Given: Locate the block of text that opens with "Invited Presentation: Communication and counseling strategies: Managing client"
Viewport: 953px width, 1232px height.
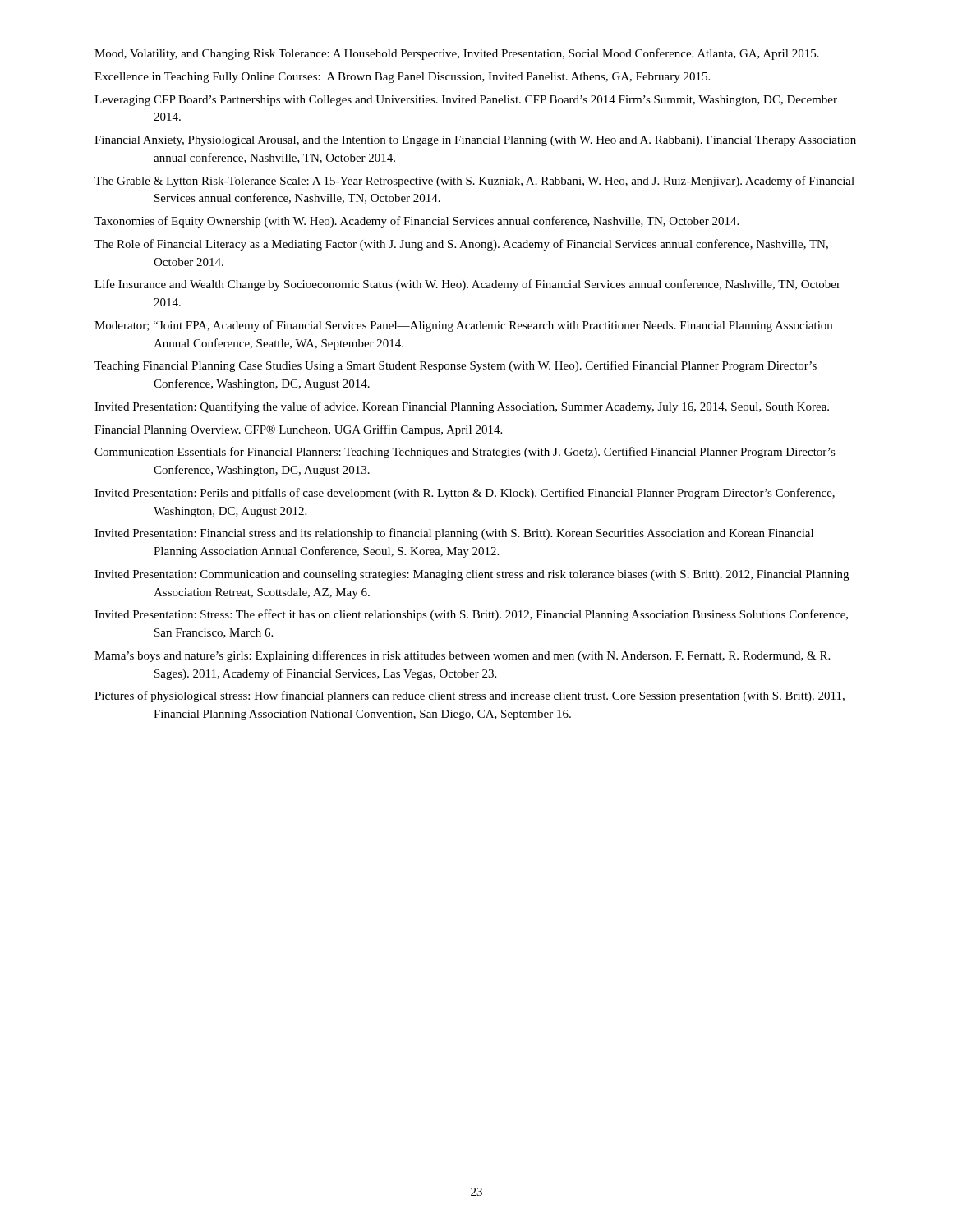Looking at the screenshot, I should (x=476, y=584).
